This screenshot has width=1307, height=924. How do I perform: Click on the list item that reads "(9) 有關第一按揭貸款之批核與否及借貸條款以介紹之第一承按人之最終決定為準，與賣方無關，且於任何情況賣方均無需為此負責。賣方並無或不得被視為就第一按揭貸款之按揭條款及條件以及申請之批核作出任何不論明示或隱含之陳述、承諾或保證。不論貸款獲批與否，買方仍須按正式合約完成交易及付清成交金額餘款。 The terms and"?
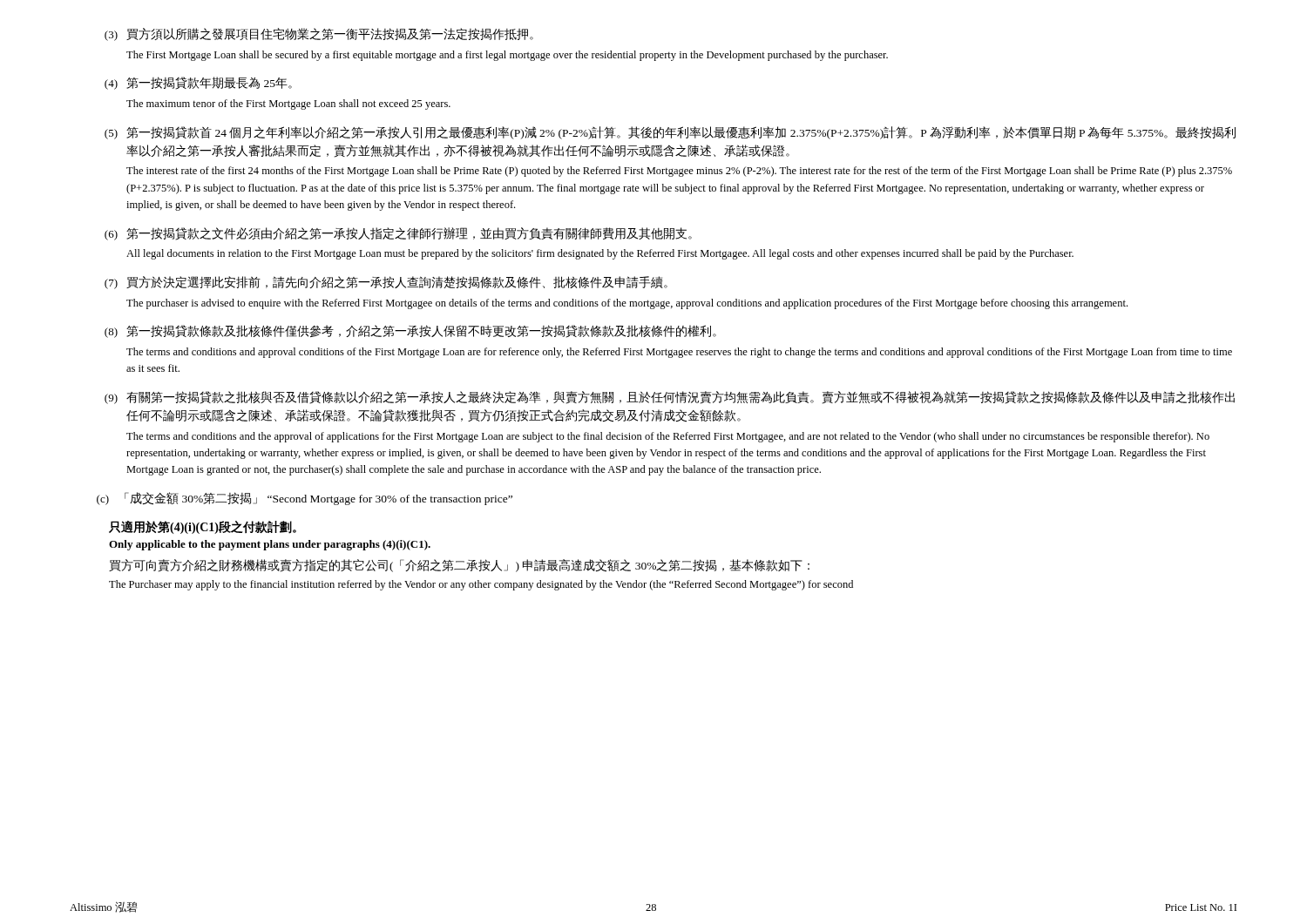[654, 435]
